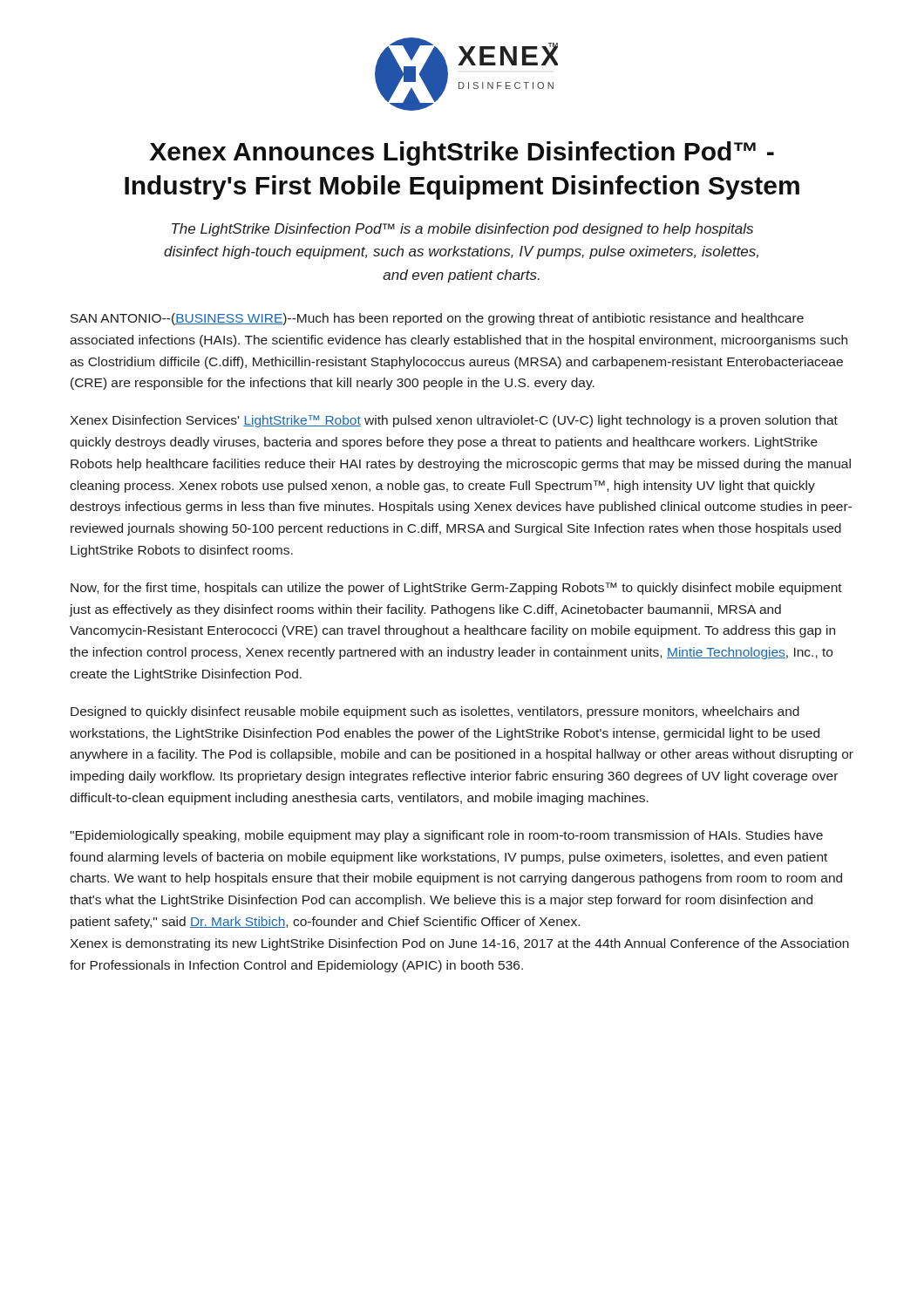Navigate to the region starting "Now, for the first time, hospitals can utilize"
The image size is (924, 1308).
coord(456,630)
